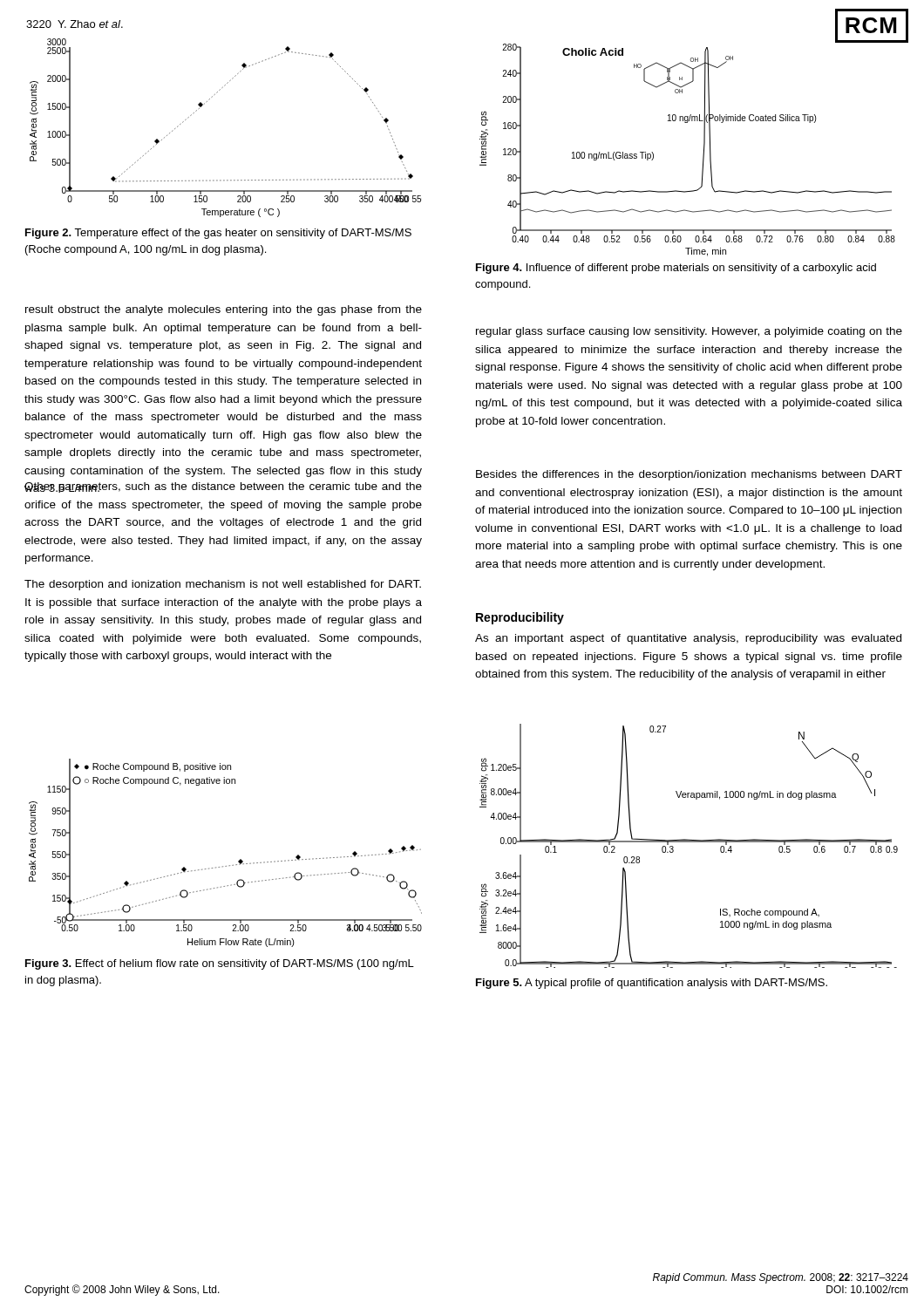The height and width of the screenshot is (1308, 924).
Task: Point to the block beginning "As an important"
Action: [689, 656]
